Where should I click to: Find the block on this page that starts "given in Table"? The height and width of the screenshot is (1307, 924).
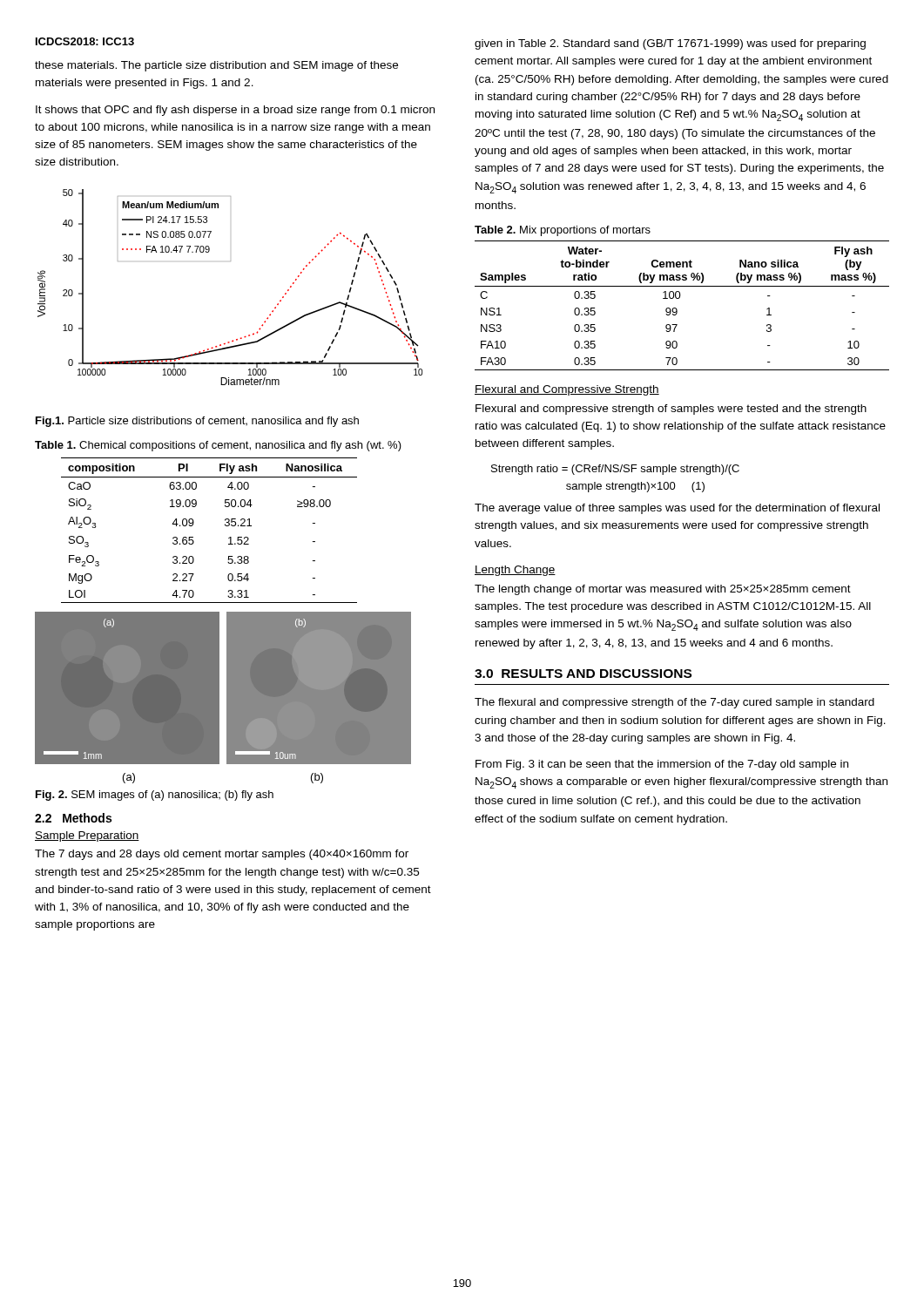click(x=682, y=124)
